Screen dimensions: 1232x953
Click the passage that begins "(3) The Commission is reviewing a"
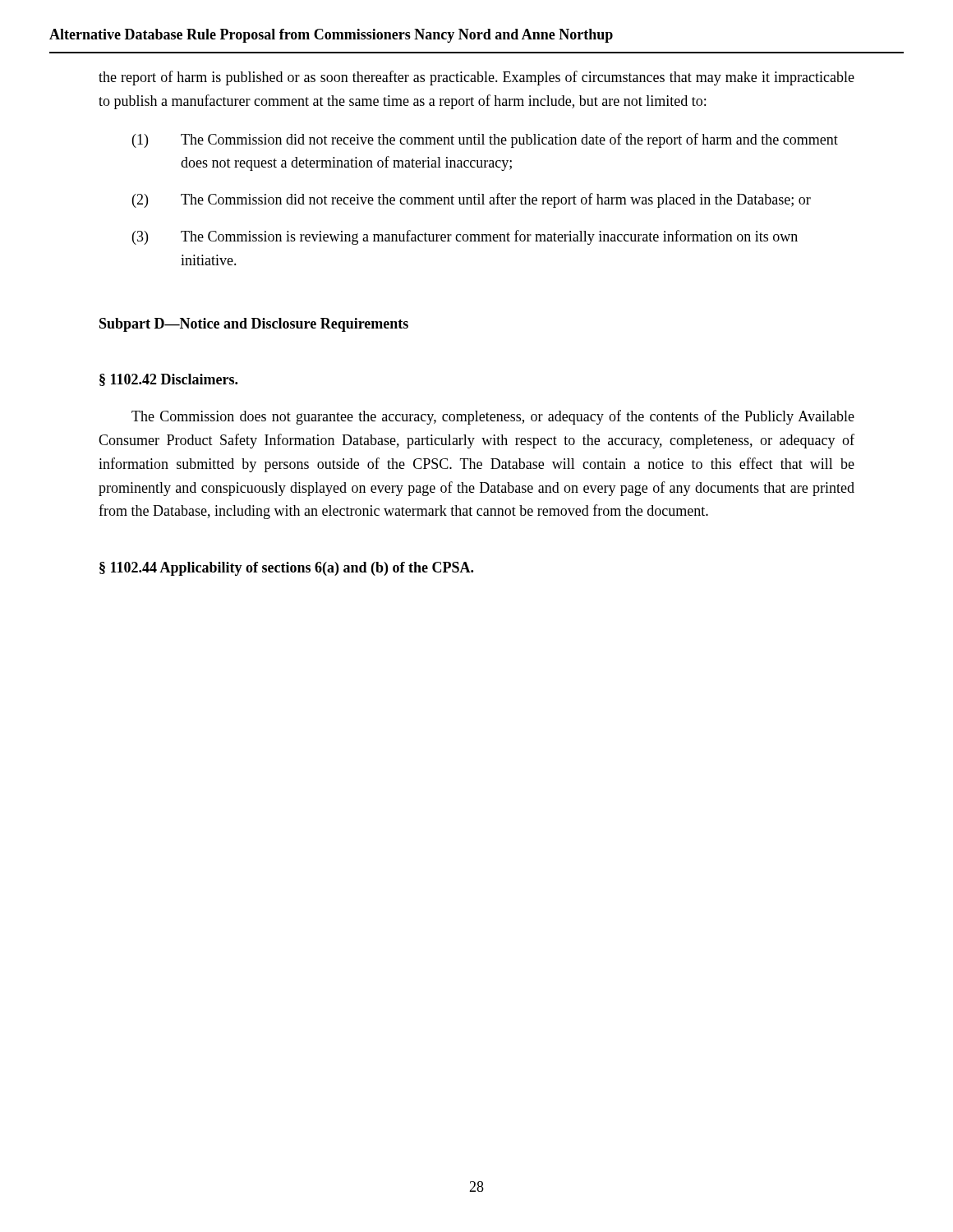(476, 249)
